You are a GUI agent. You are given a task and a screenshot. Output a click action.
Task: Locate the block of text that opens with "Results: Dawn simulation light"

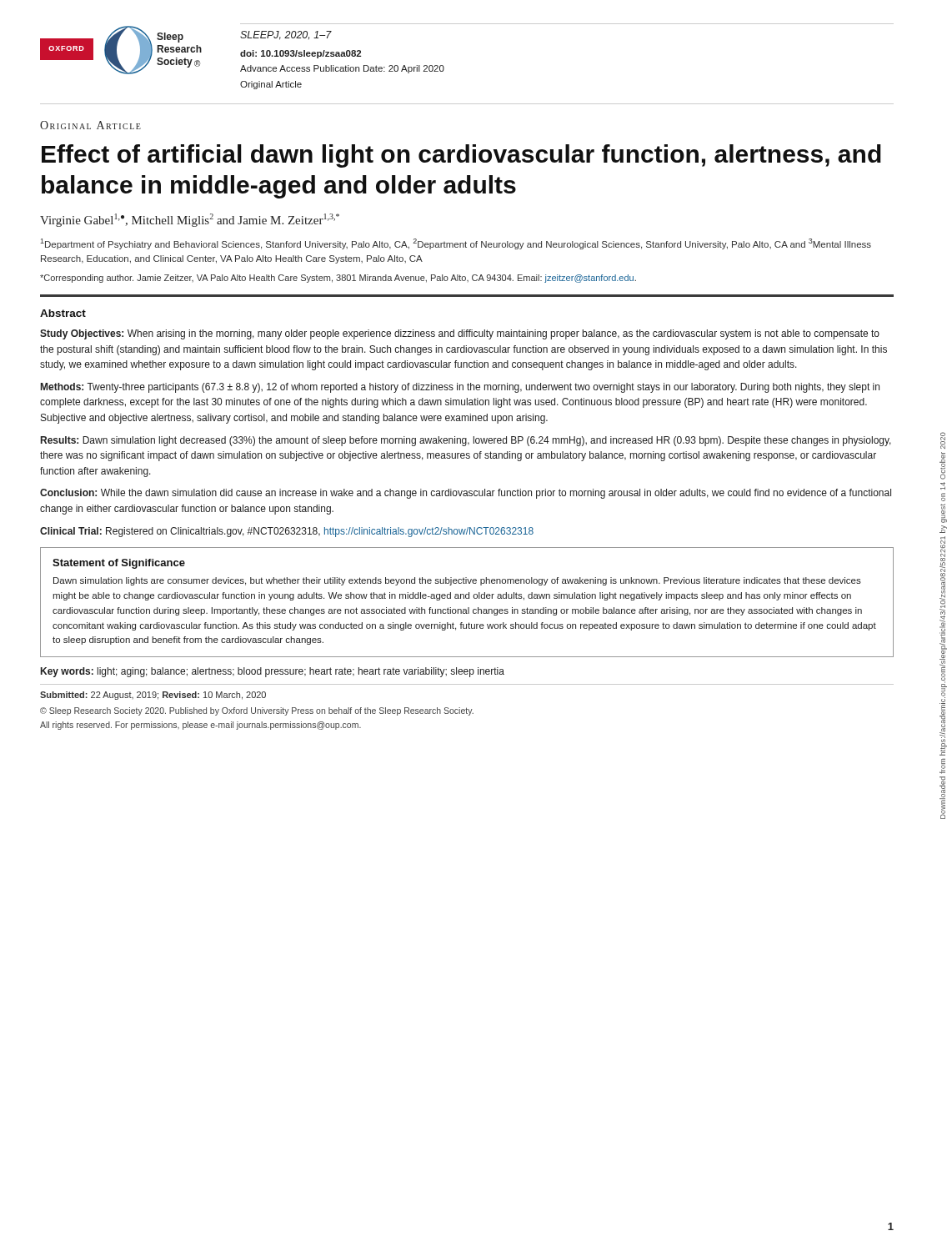point(466,456)
